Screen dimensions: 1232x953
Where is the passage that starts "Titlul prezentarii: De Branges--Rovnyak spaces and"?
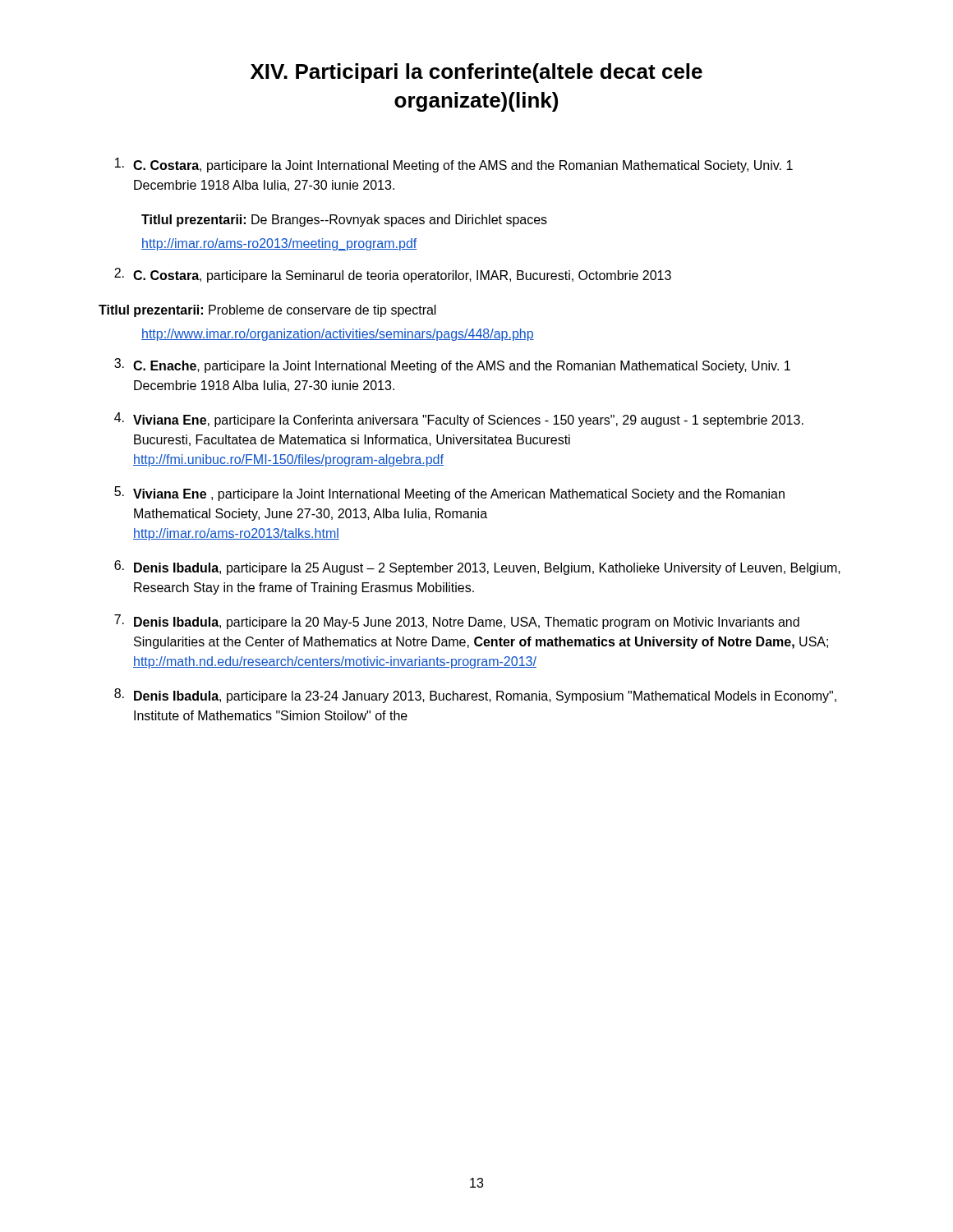pyautogui.click(x=344, y=220)
